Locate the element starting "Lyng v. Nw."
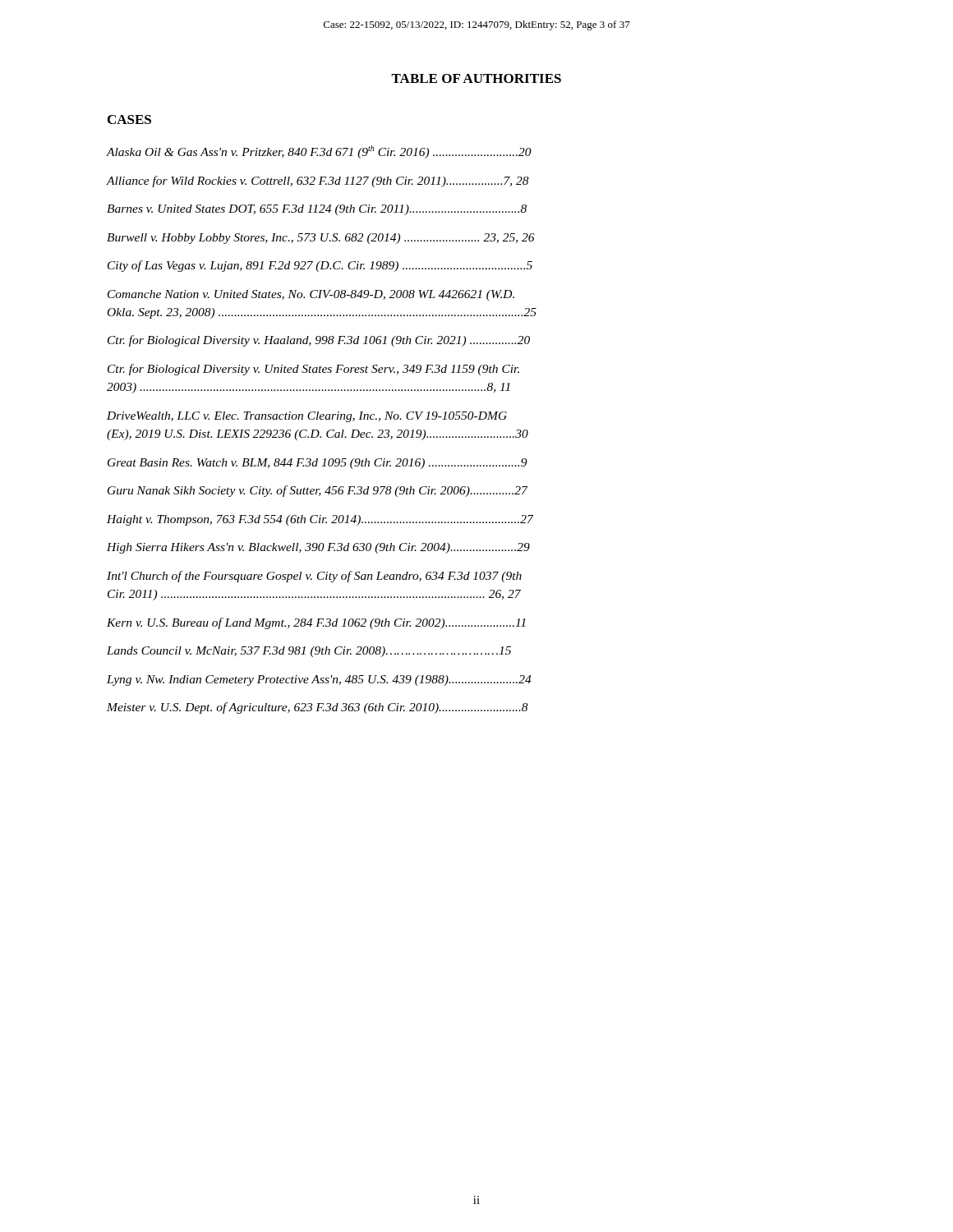This screenshot has height=1232, width=953. [x=319, y=678]
